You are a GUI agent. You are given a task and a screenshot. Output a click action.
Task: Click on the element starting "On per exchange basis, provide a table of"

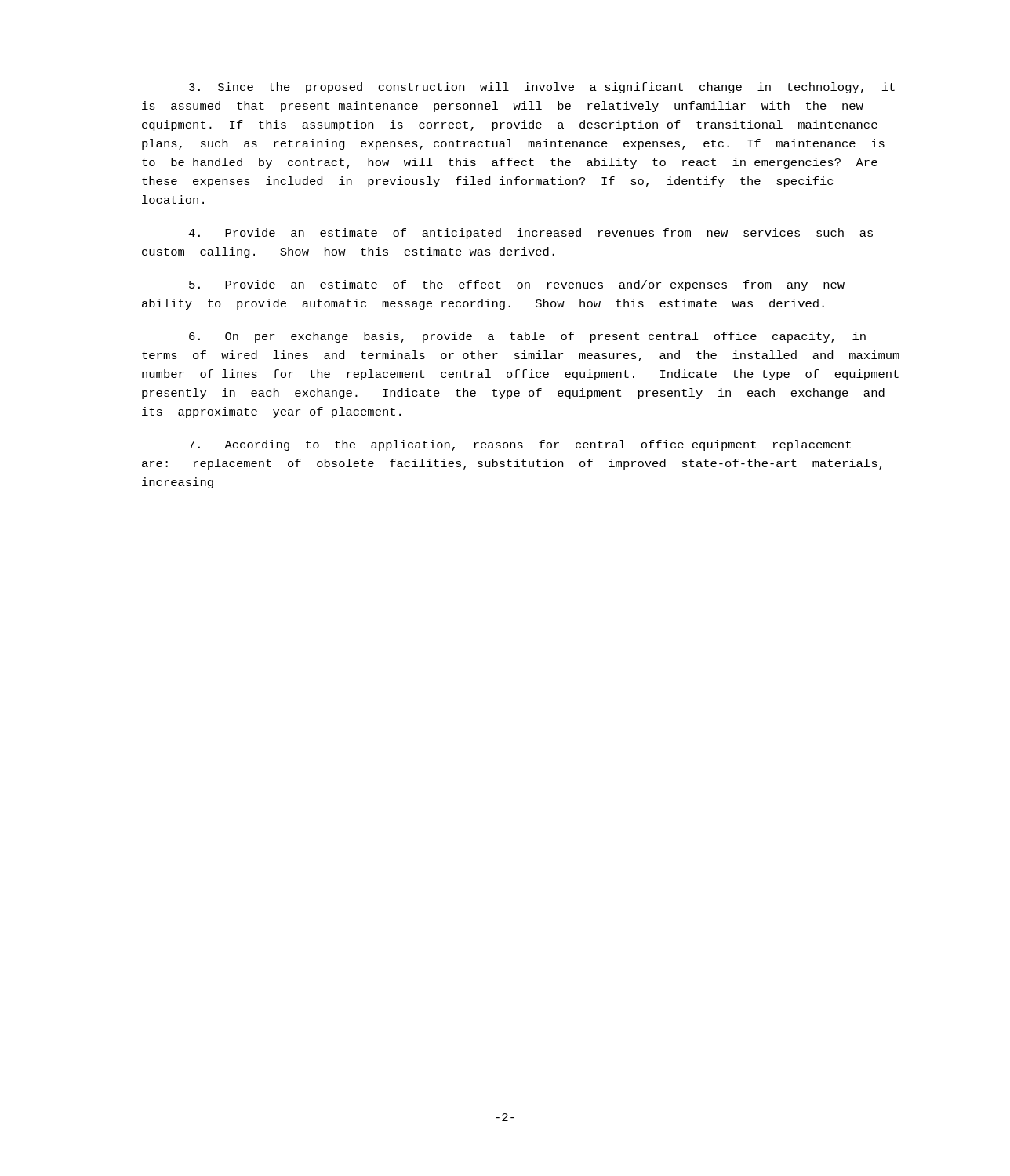(x=524, y=375)
